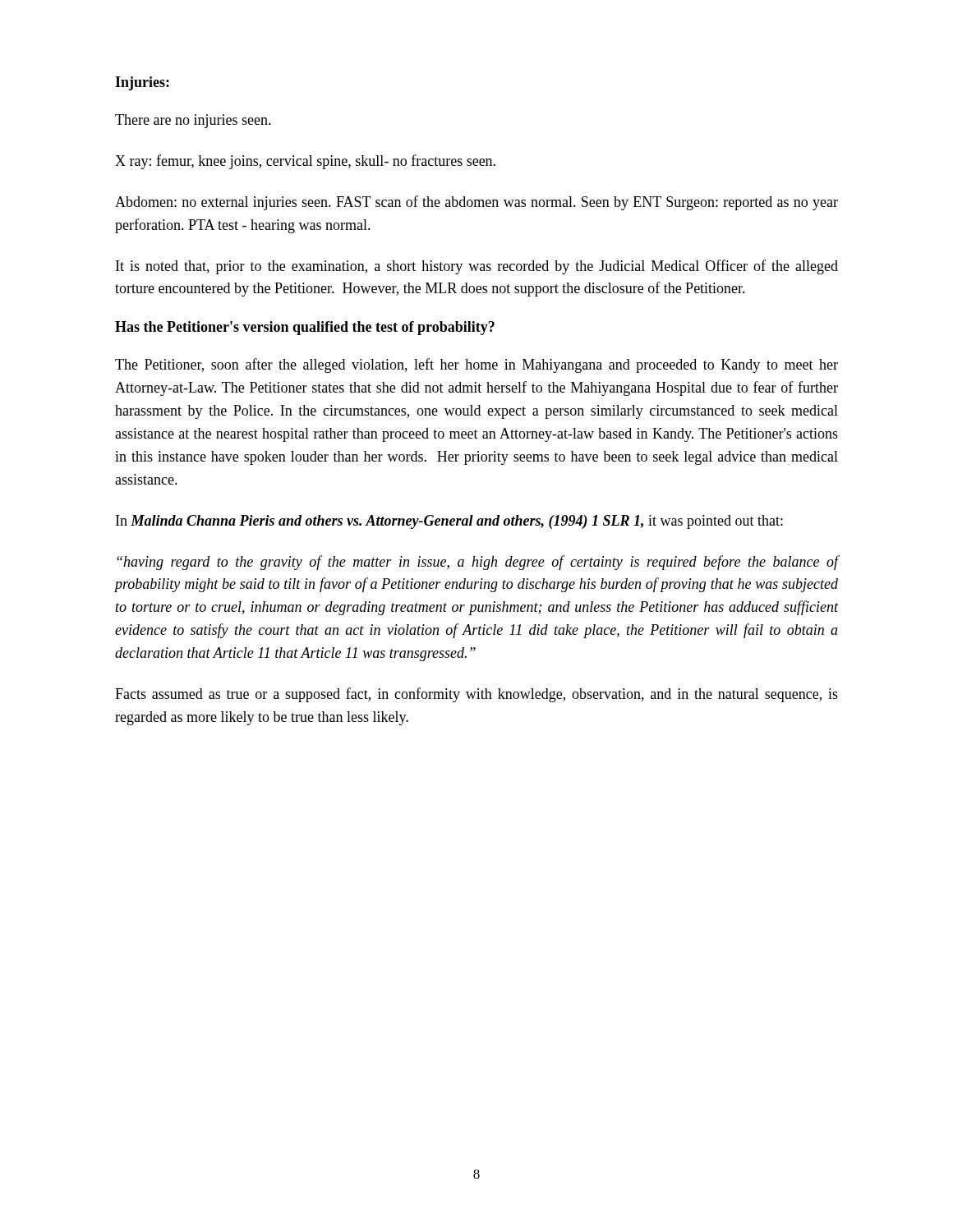Locate the text starting "X ray: femur,"
This screenshot has height=1232, width=953.
coord(306,161)
